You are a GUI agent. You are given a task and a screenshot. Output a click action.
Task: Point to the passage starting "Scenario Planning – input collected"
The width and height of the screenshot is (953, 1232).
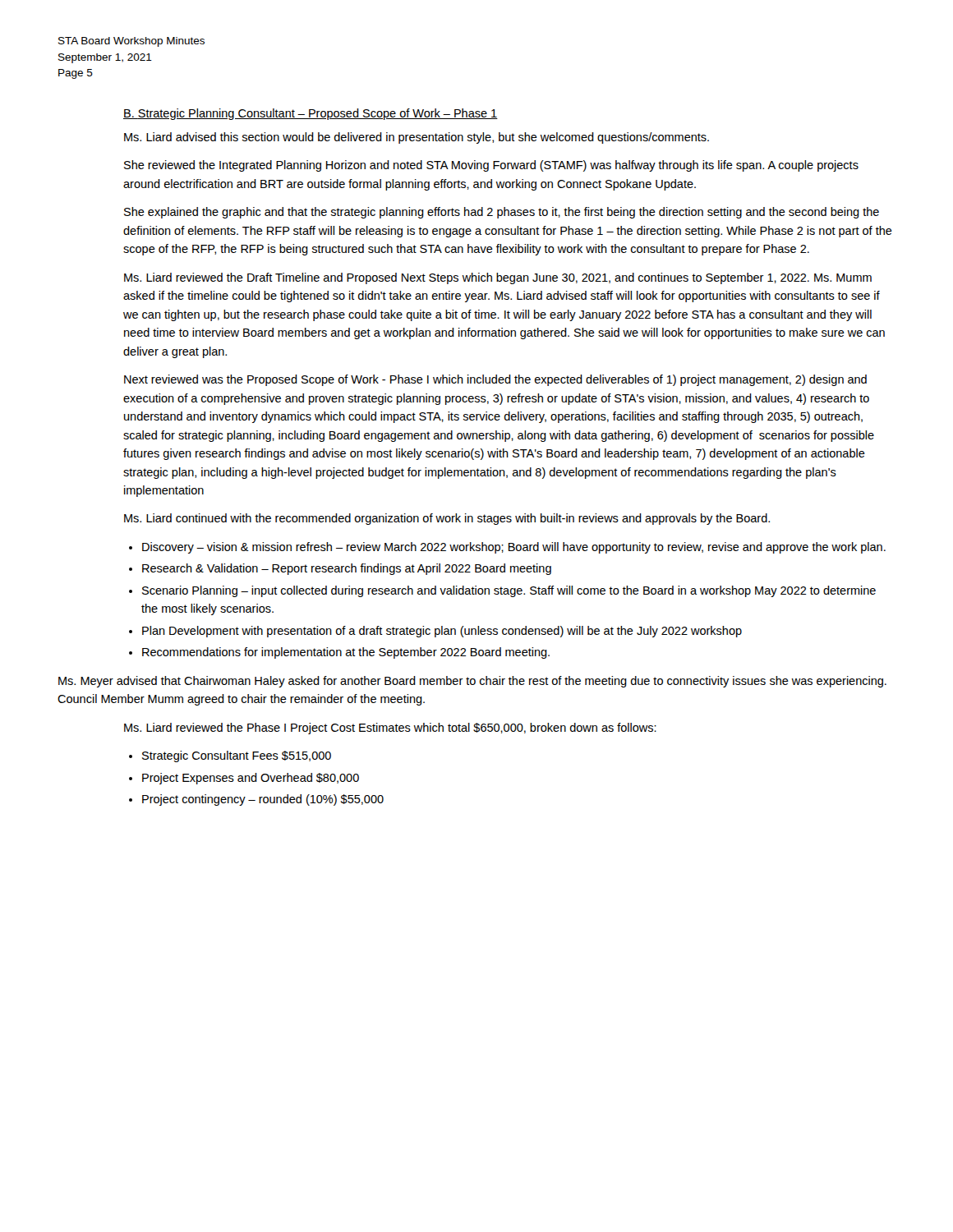coord(509,600)
